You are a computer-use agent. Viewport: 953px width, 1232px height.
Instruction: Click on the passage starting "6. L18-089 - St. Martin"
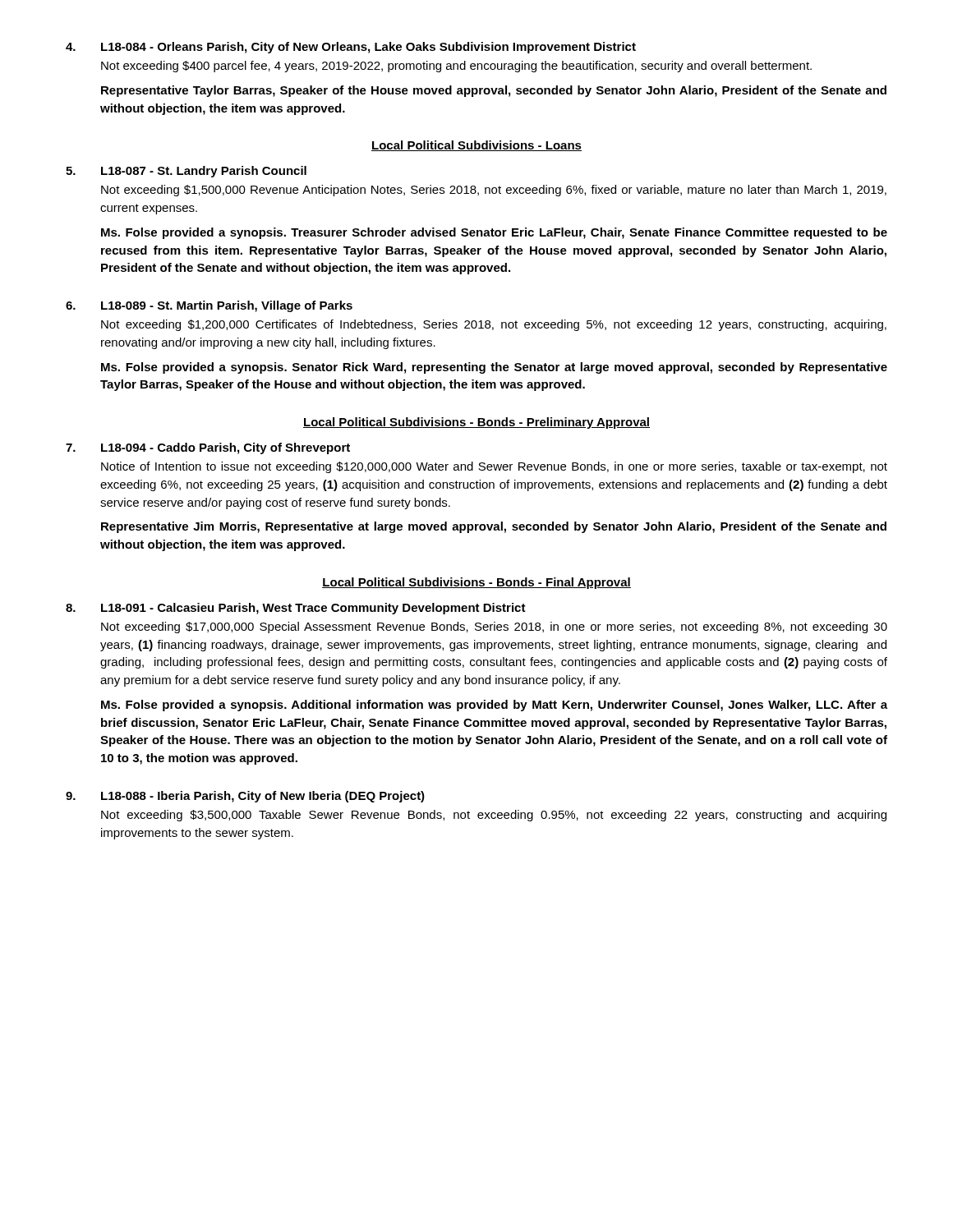click(x=209, y=306)
